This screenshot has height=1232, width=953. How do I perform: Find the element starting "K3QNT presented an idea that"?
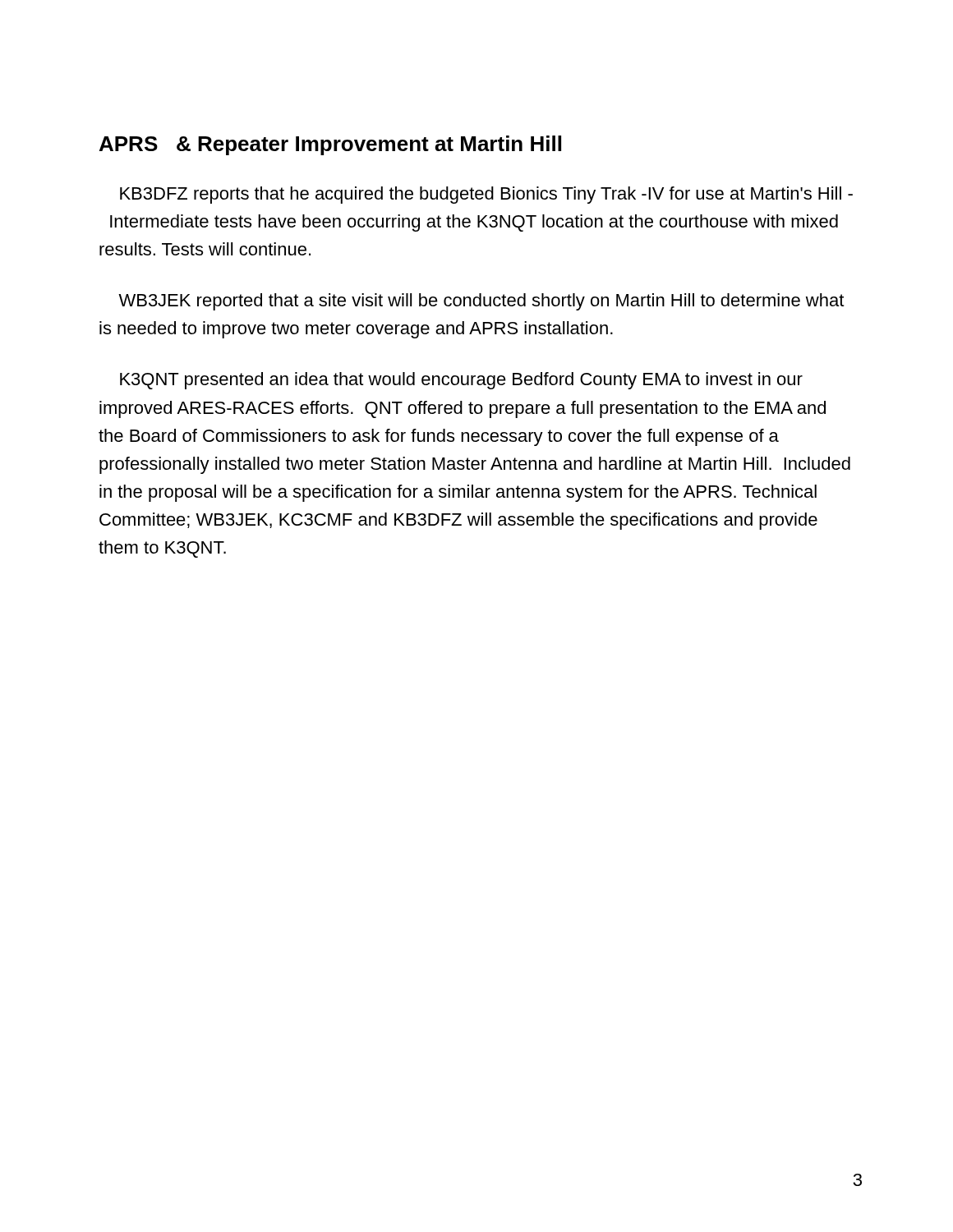click(475, 463)
